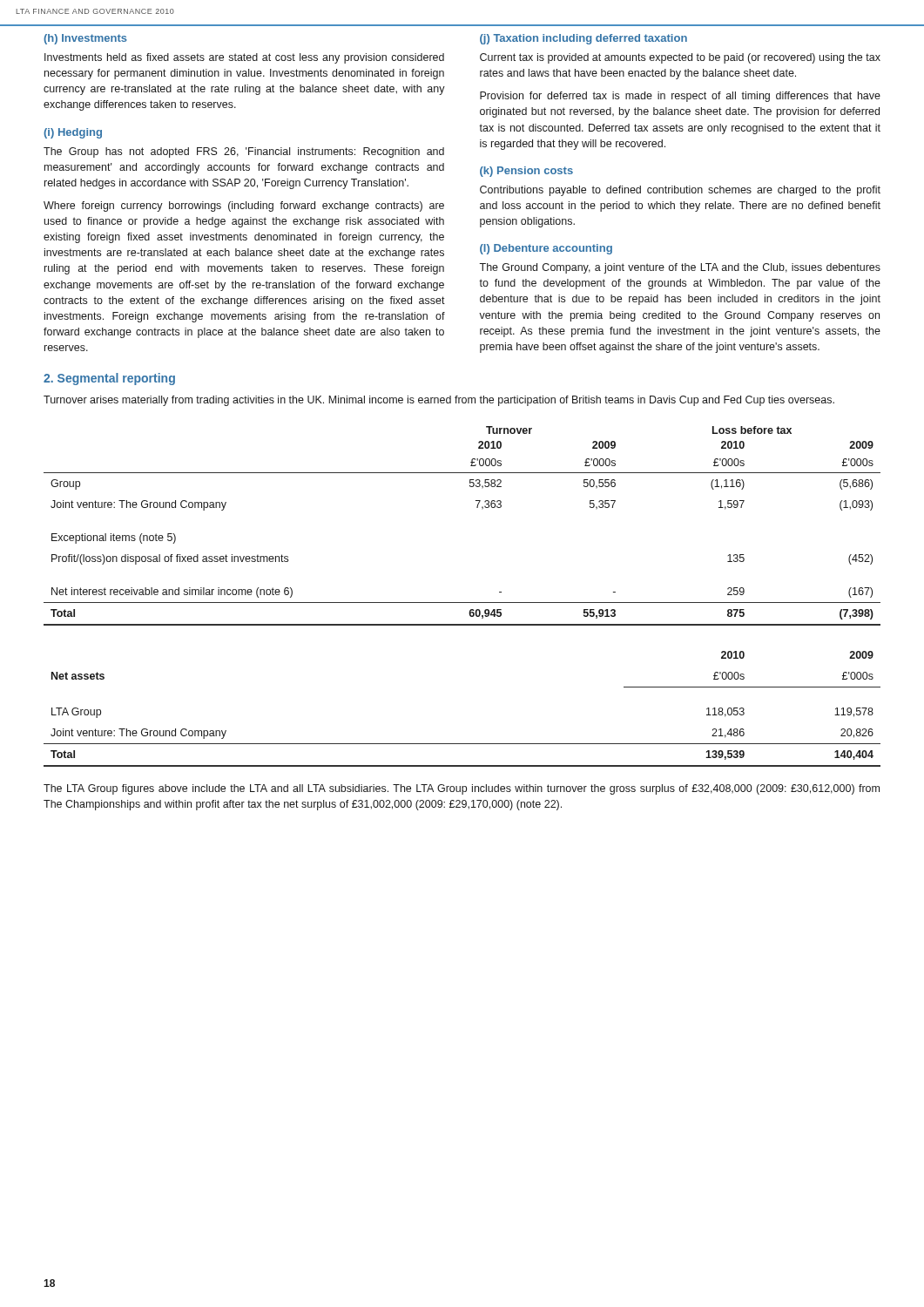
Task: Select the section header that reads "(k) Pension costs"
Action: pyautogui.click(x=526, y=170)
